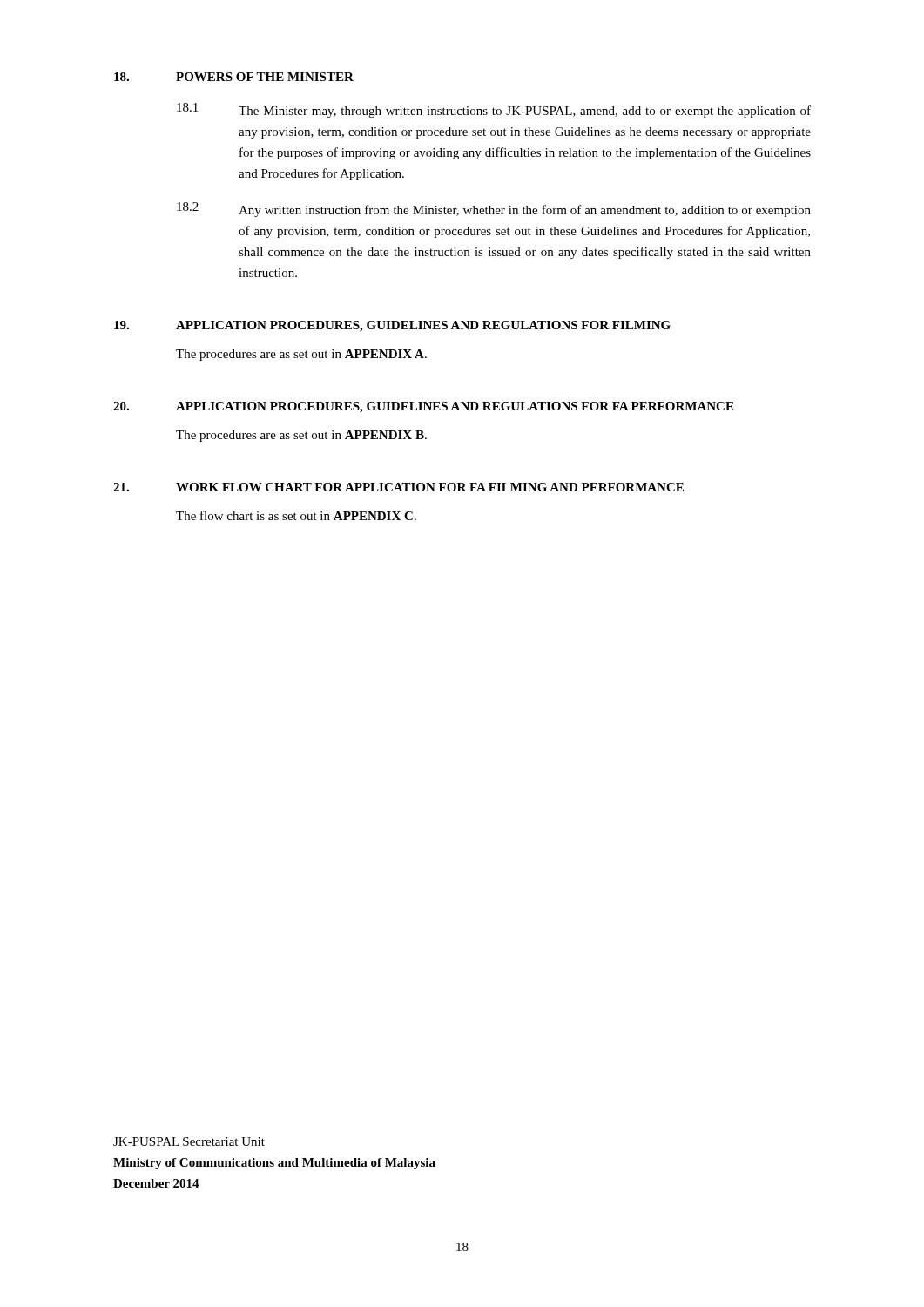This screenshot has height=1307, width=924.
Task: Navigate to the text starting "18. POWERS OF"
Action: click(x=233, y=77)
